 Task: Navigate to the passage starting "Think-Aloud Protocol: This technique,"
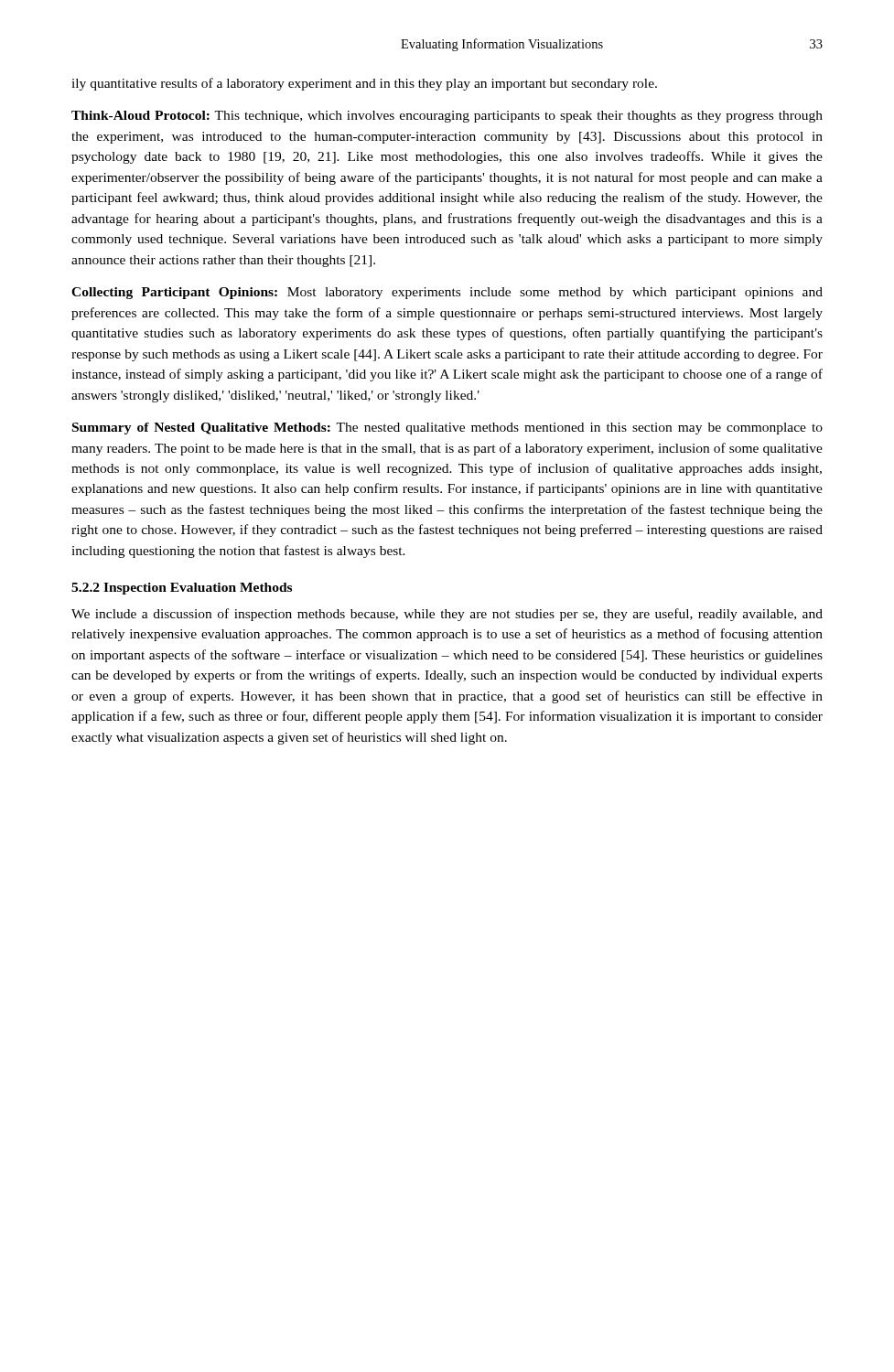tap(447, 188)
